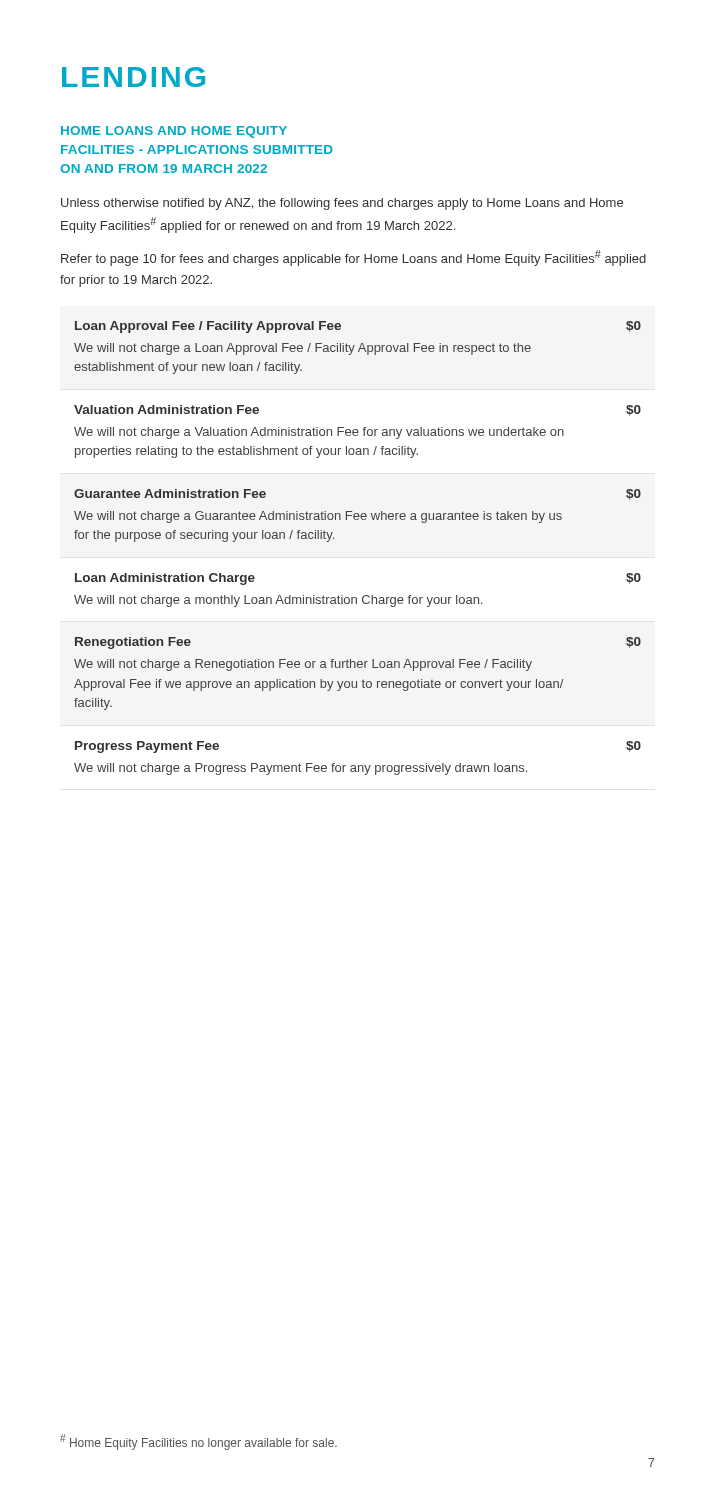This screenshot has width=715, height=1500.
Task: Select the title
Action: [x=134, y=76]
